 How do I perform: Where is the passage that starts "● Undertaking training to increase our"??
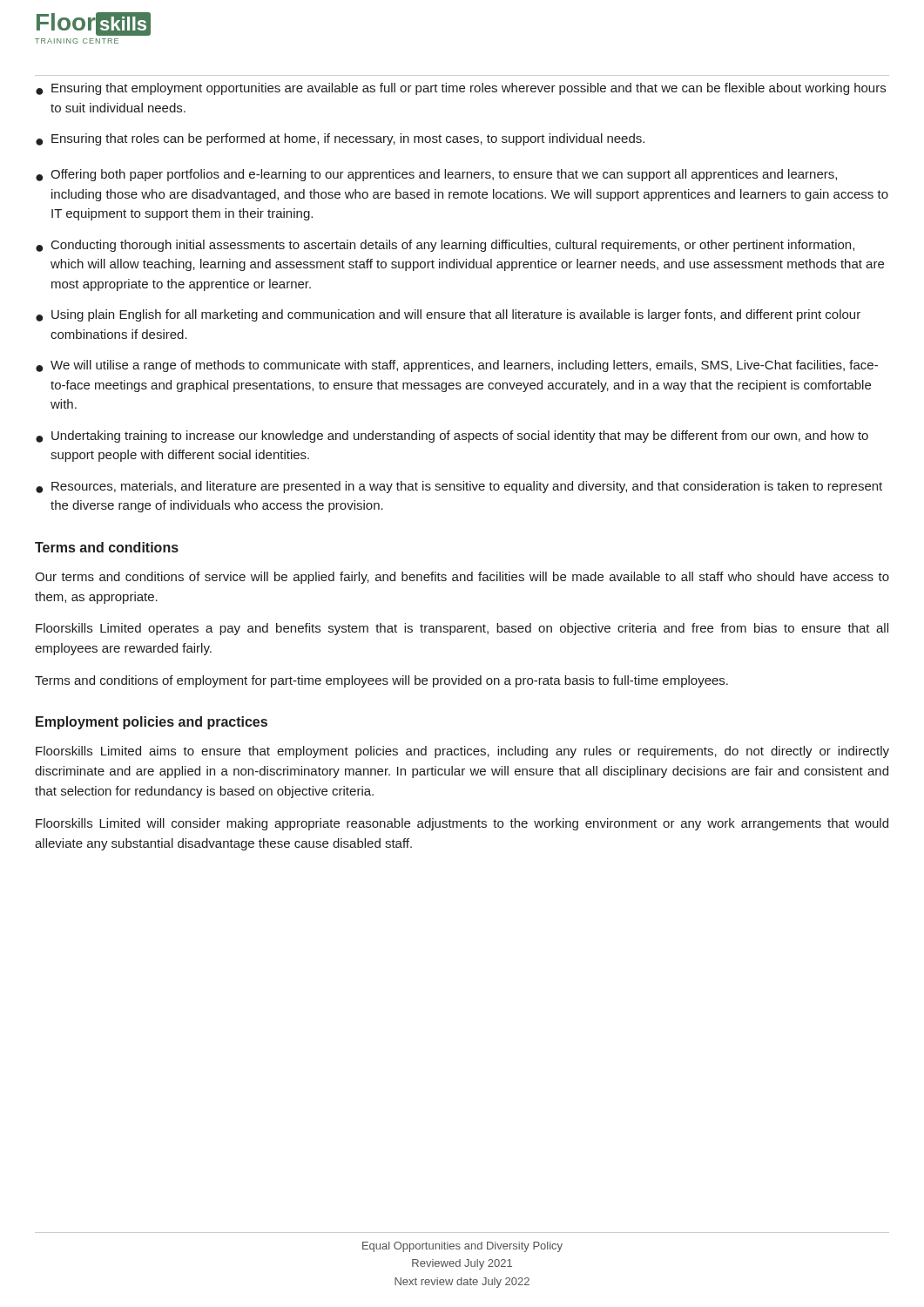(x=462, y=445)
